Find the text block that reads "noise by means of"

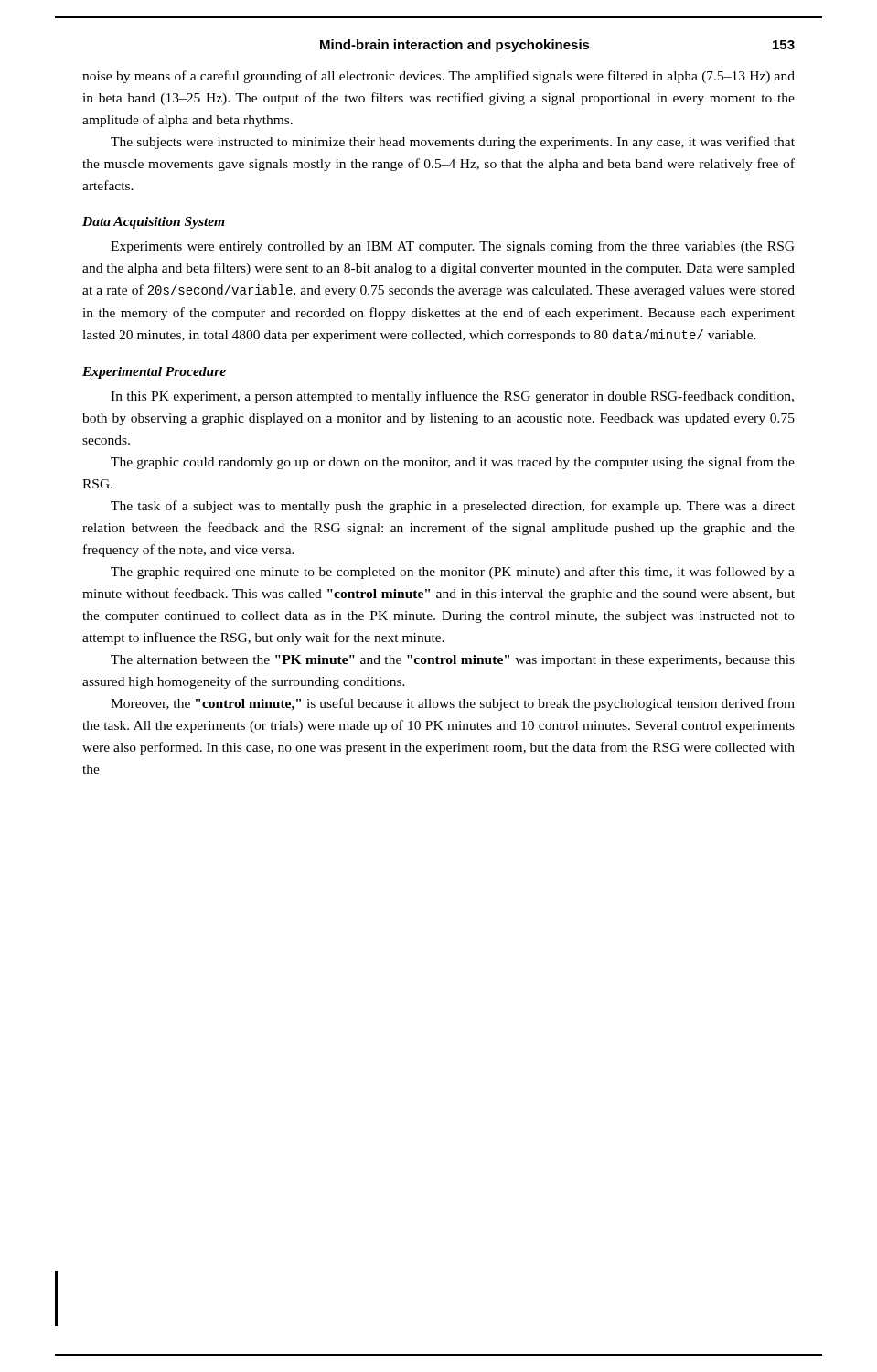coord(438,98)
